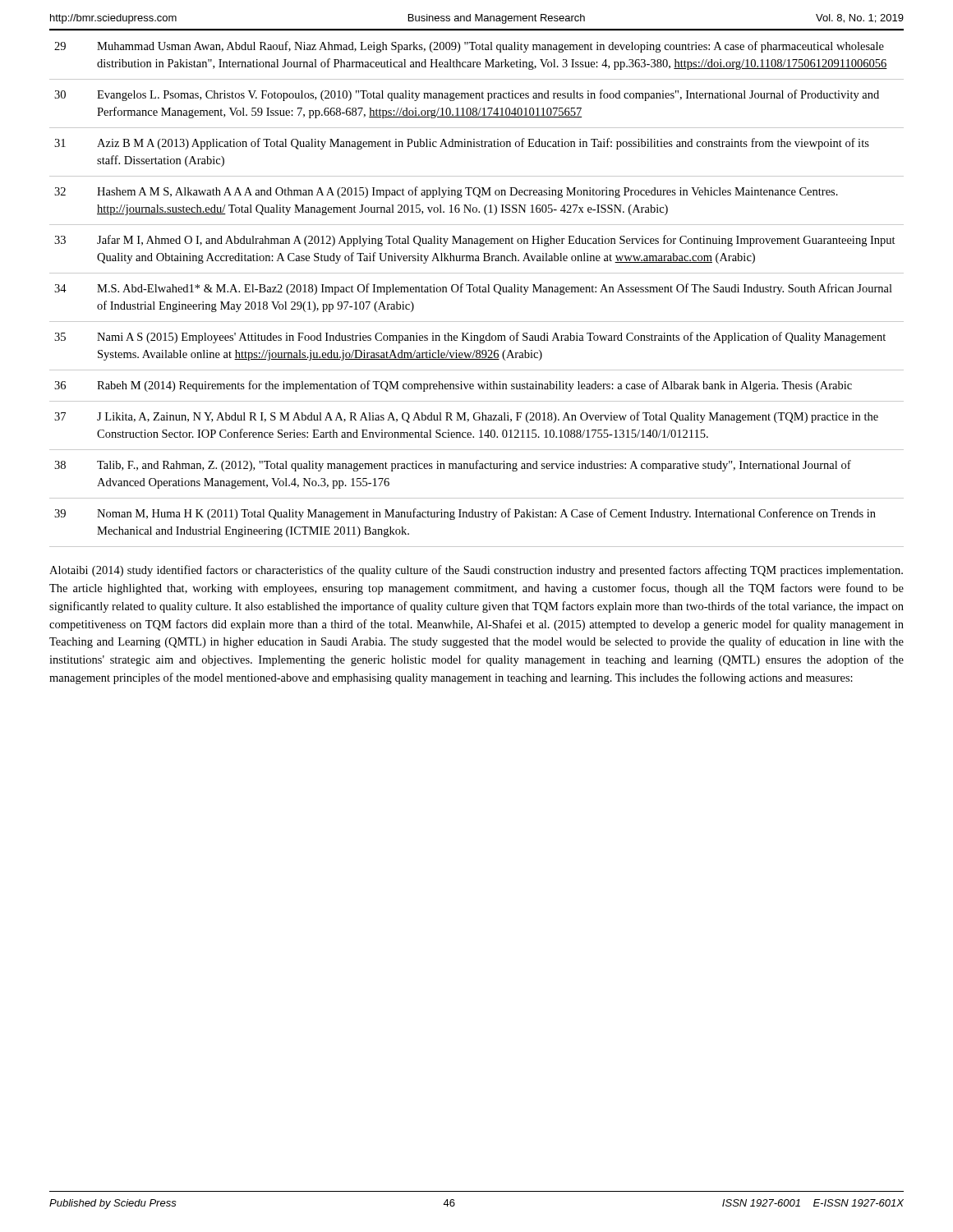Find the table that mentions "M.S. Abd-Elwahed1* & M.A. El-Baz2"

476,289
